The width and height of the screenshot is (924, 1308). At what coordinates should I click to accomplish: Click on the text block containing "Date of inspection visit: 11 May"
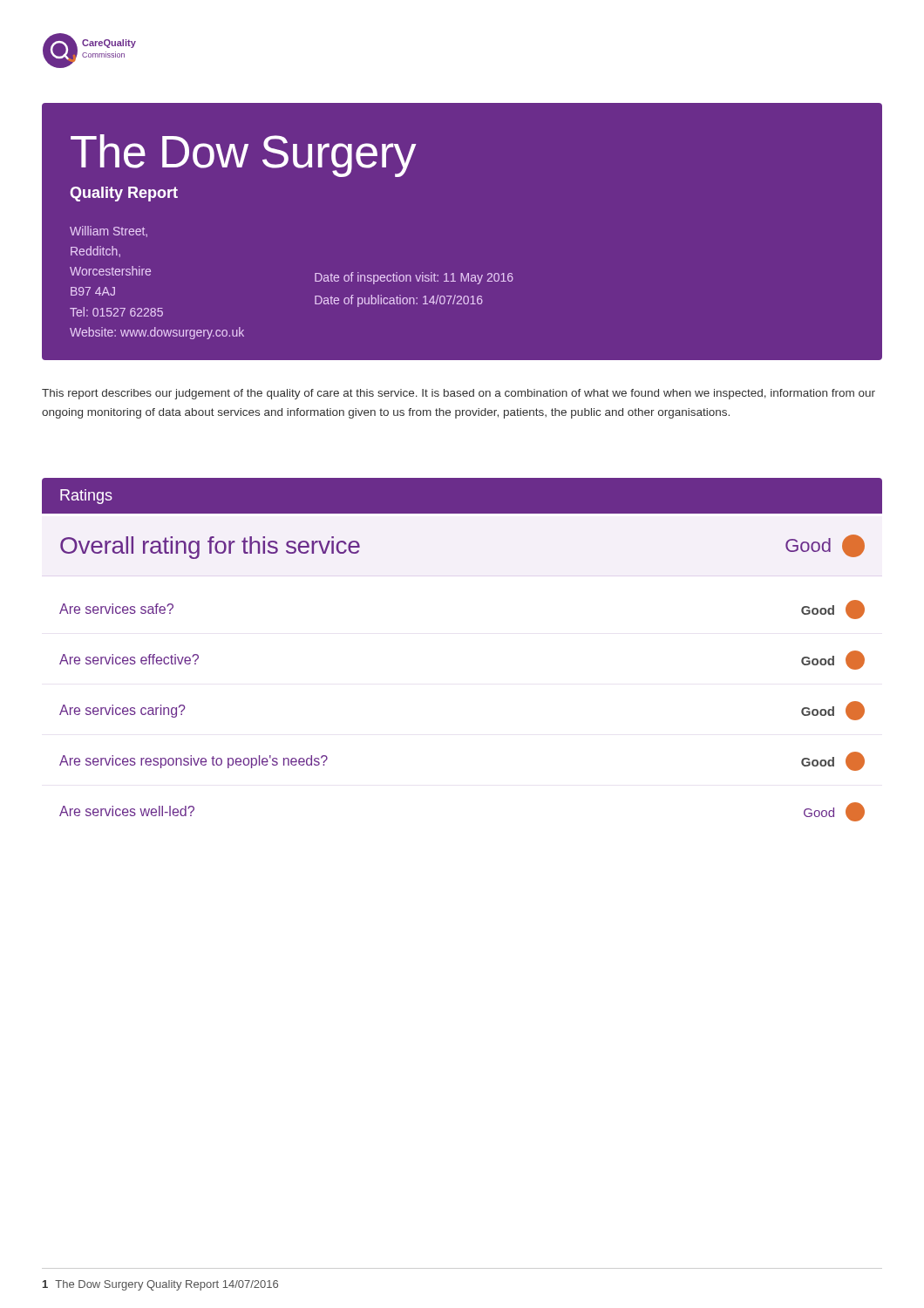click(x=414, y=278)
